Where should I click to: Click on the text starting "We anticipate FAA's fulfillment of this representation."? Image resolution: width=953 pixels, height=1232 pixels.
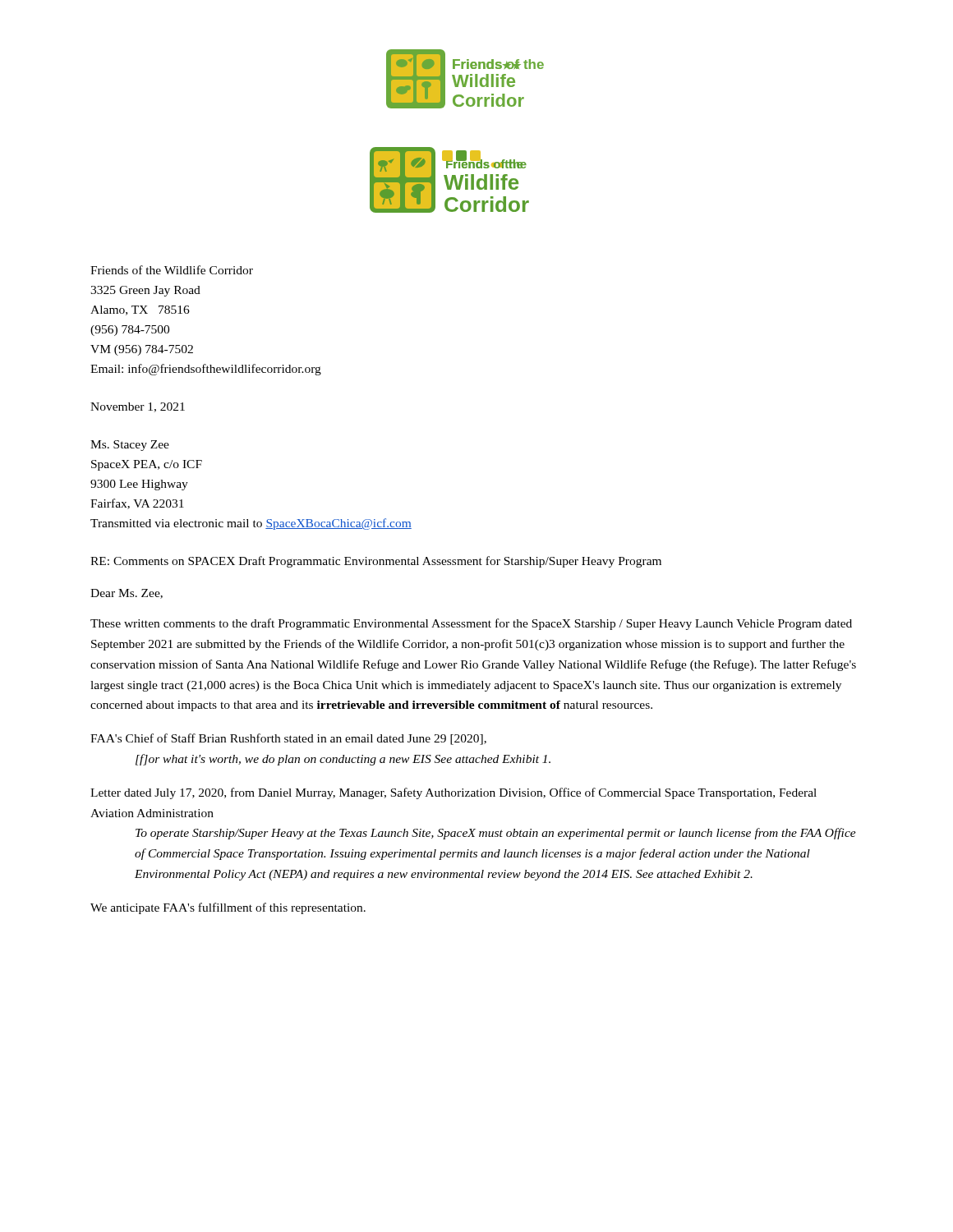pyautogui.click(x=228, y=907)
